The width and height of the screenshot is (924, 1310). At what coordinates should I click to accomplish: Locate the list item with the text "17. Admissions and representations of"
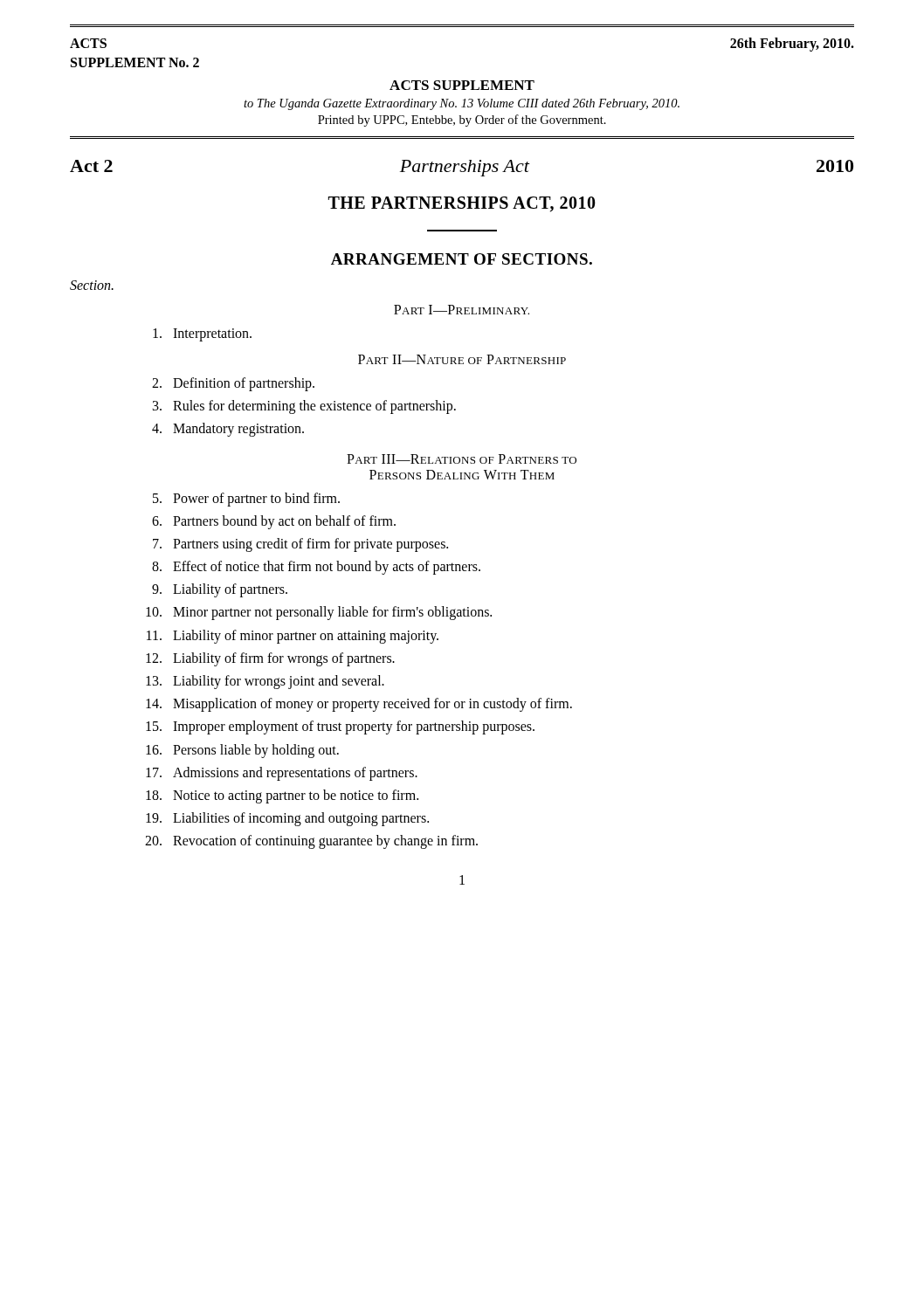pyautogui.click(x=282, y=774)
